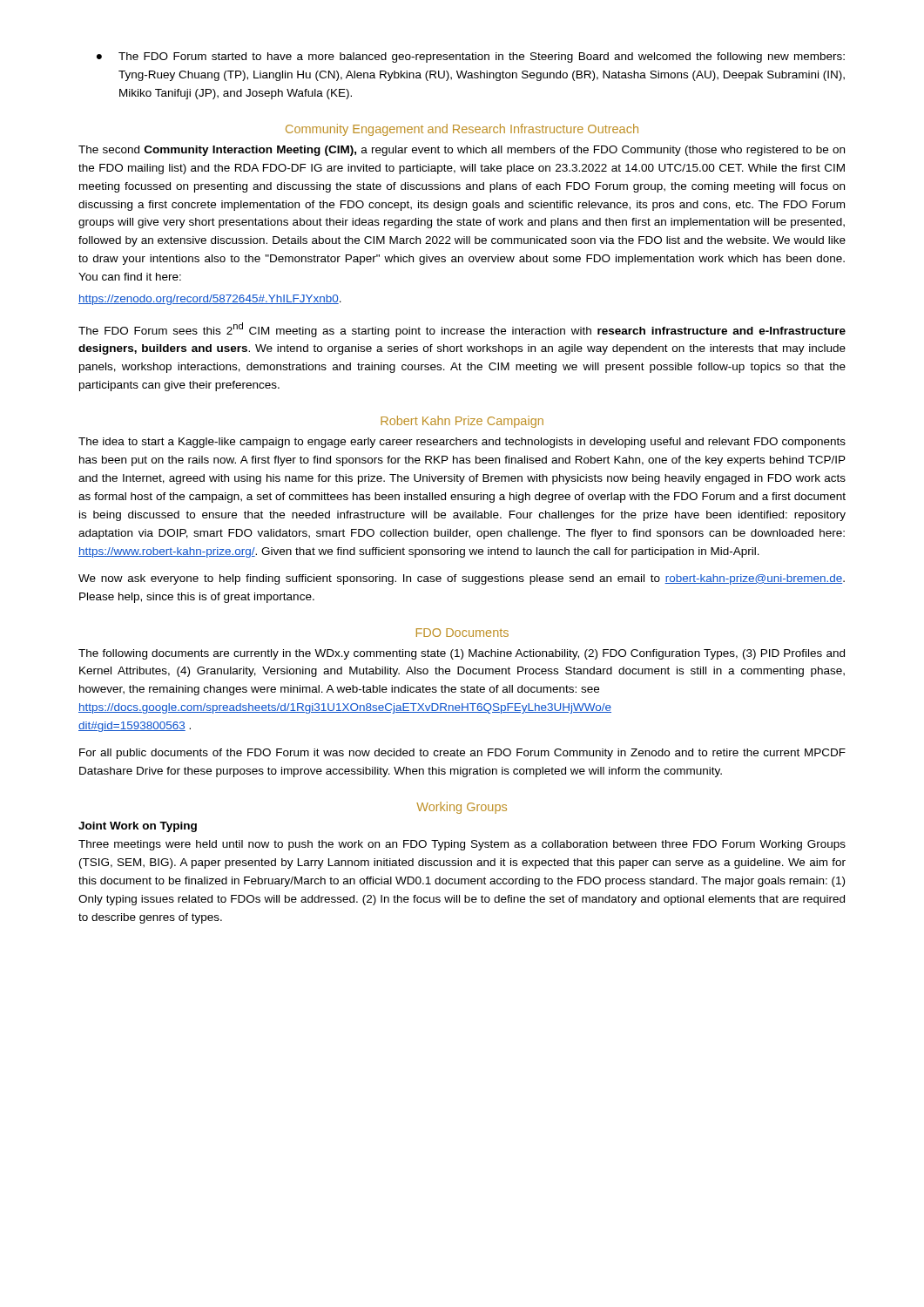The width and height of the screenshot is (924, 1307).
Task: Where is the passage that starts "The idea to"?
Action: [462, 496]
